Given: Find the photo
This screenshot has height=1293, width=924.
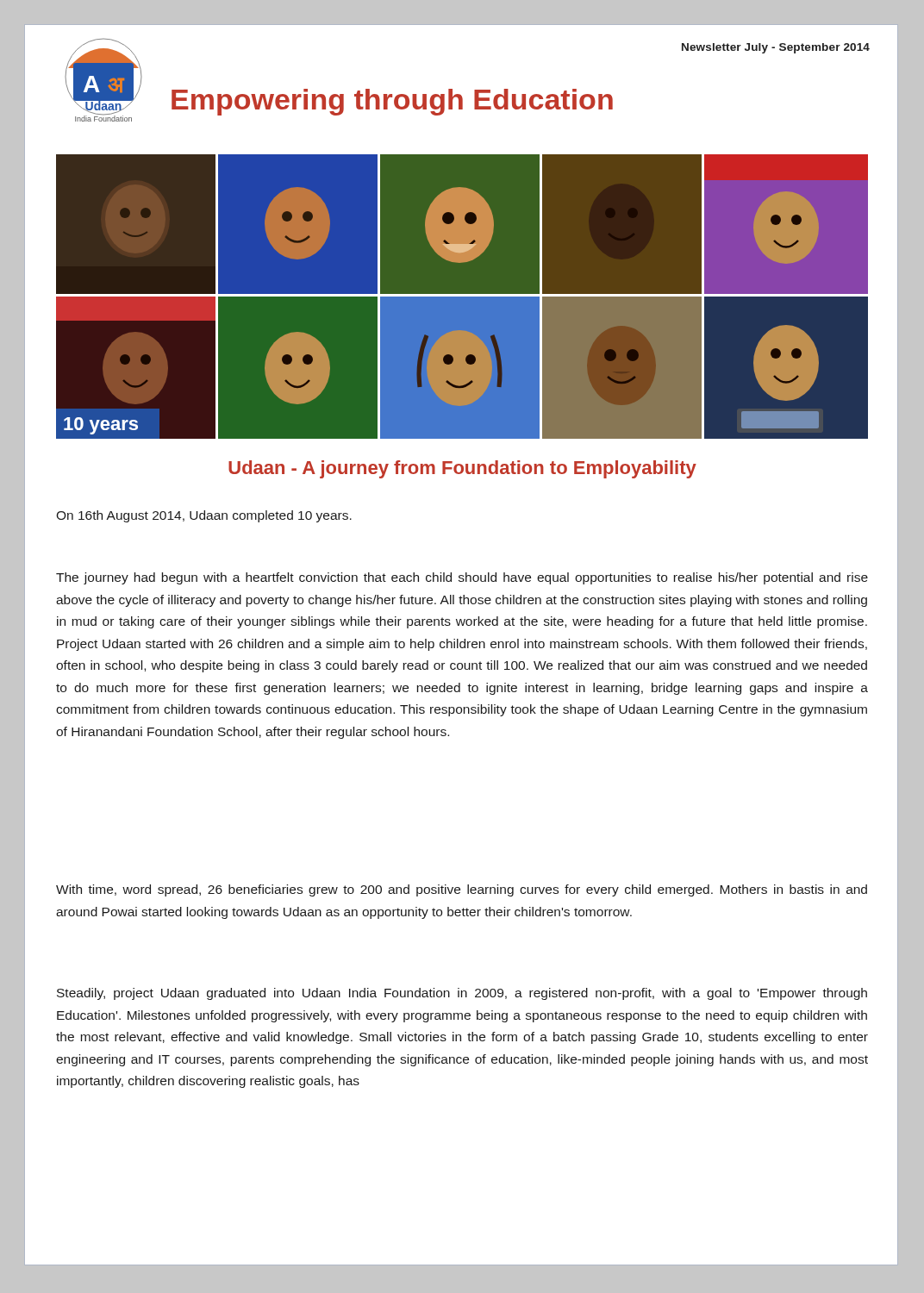Looking at the screenshot, I should point(462,296).
